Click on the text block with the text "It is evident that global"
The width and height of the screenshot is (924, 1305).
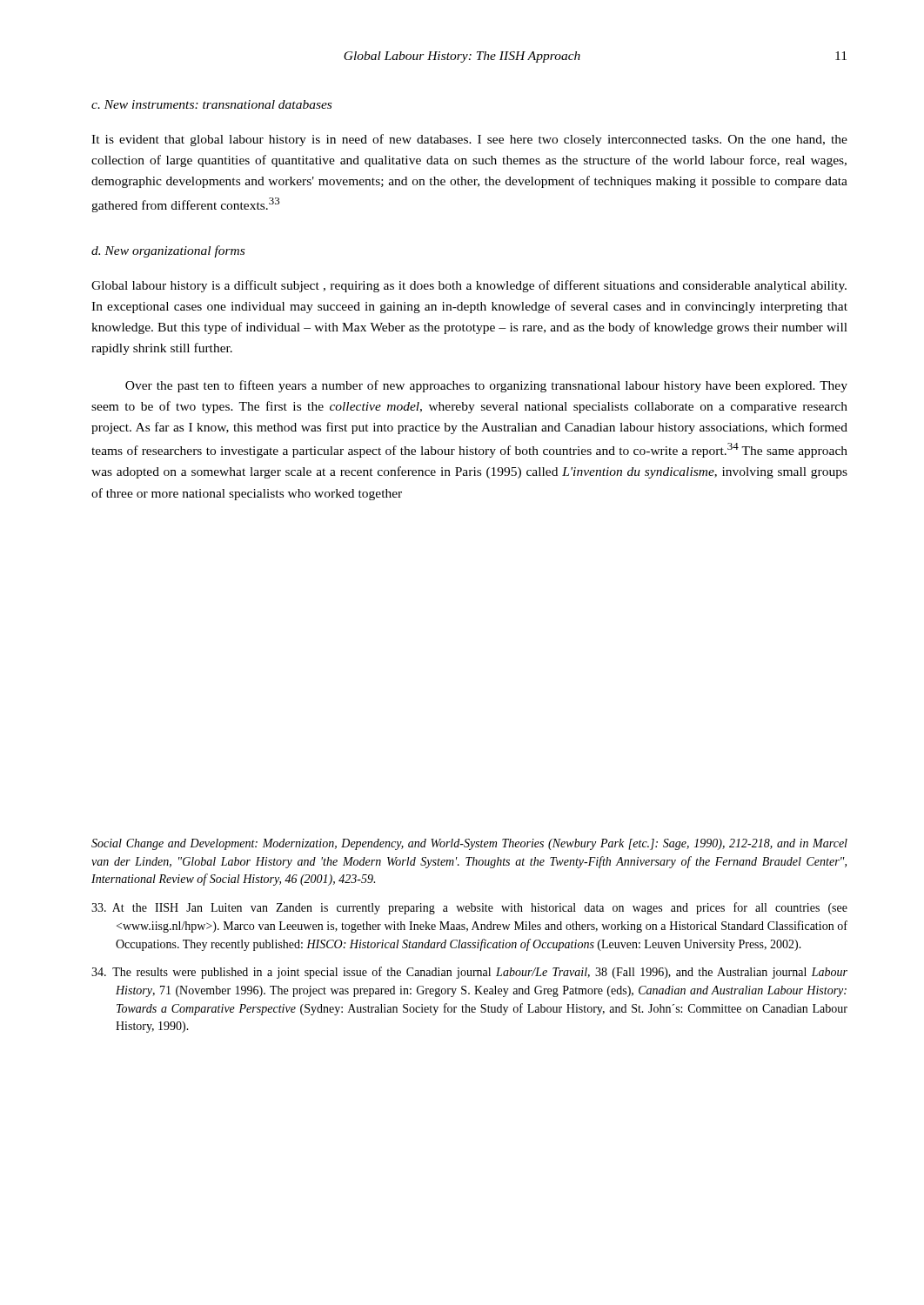point(469,172)
